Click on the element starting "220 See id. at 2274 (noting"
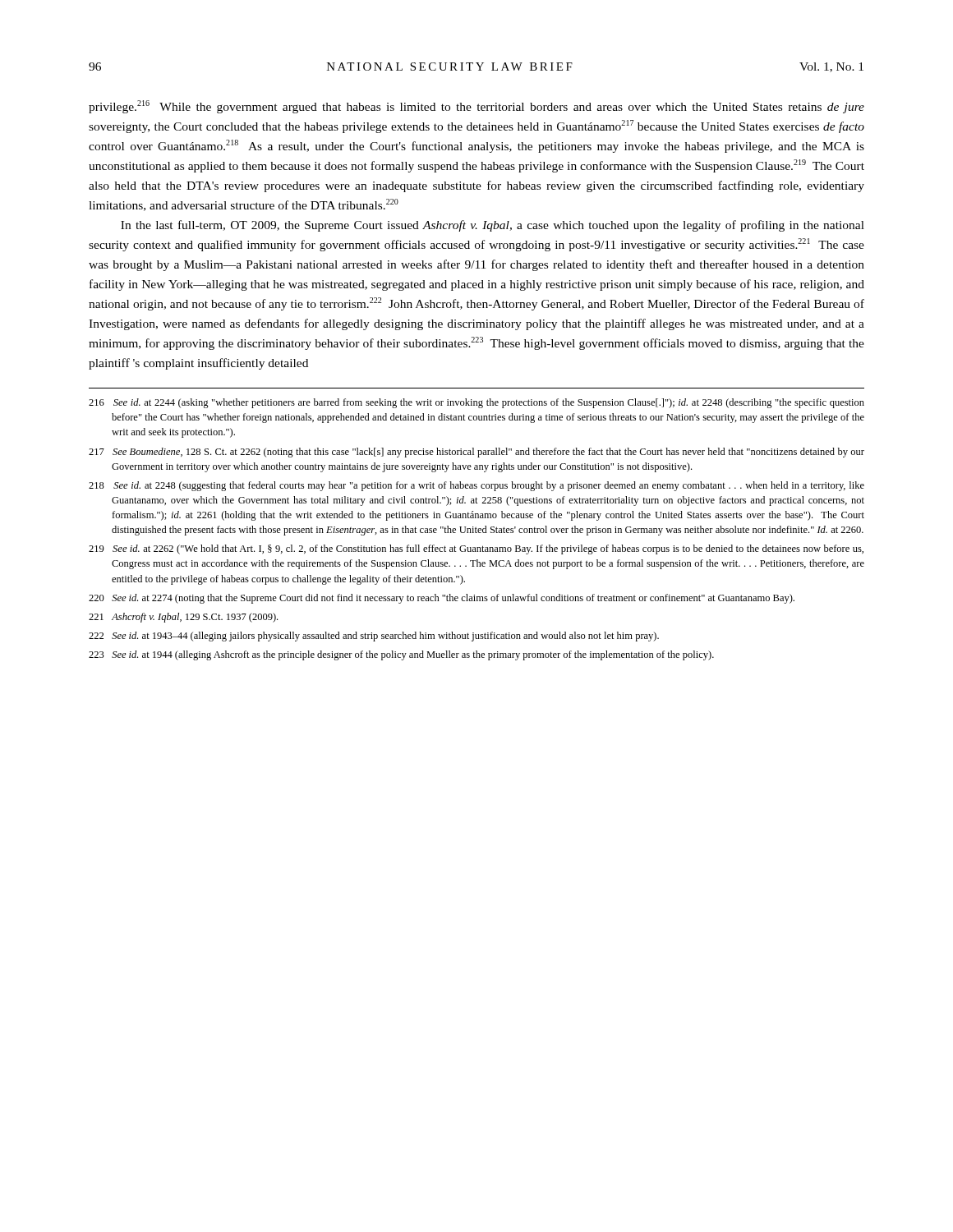 point(442,598)
